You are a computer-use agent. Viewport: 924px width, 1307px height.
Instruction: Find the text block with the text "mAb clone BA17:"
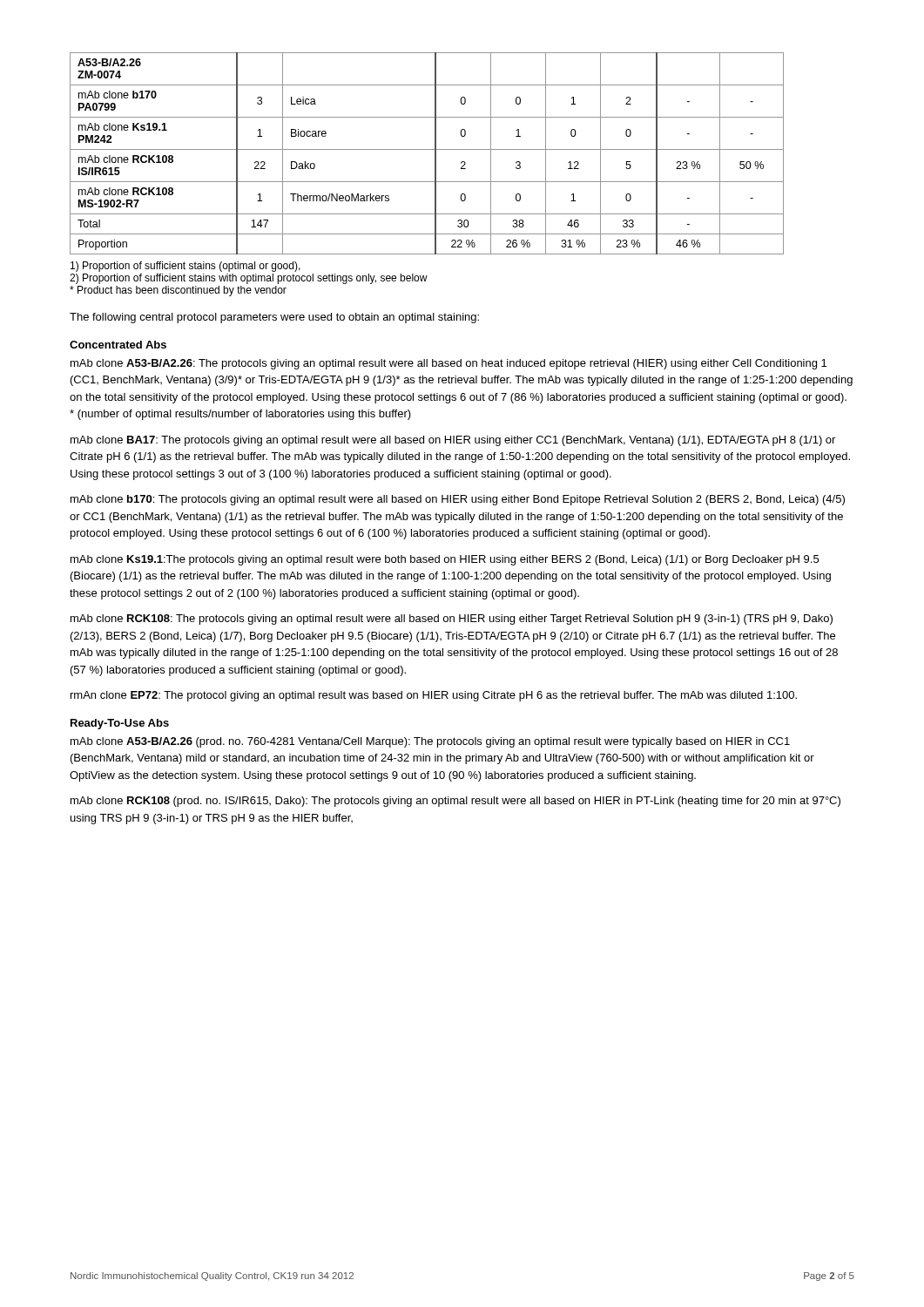(x=460, y=456)
